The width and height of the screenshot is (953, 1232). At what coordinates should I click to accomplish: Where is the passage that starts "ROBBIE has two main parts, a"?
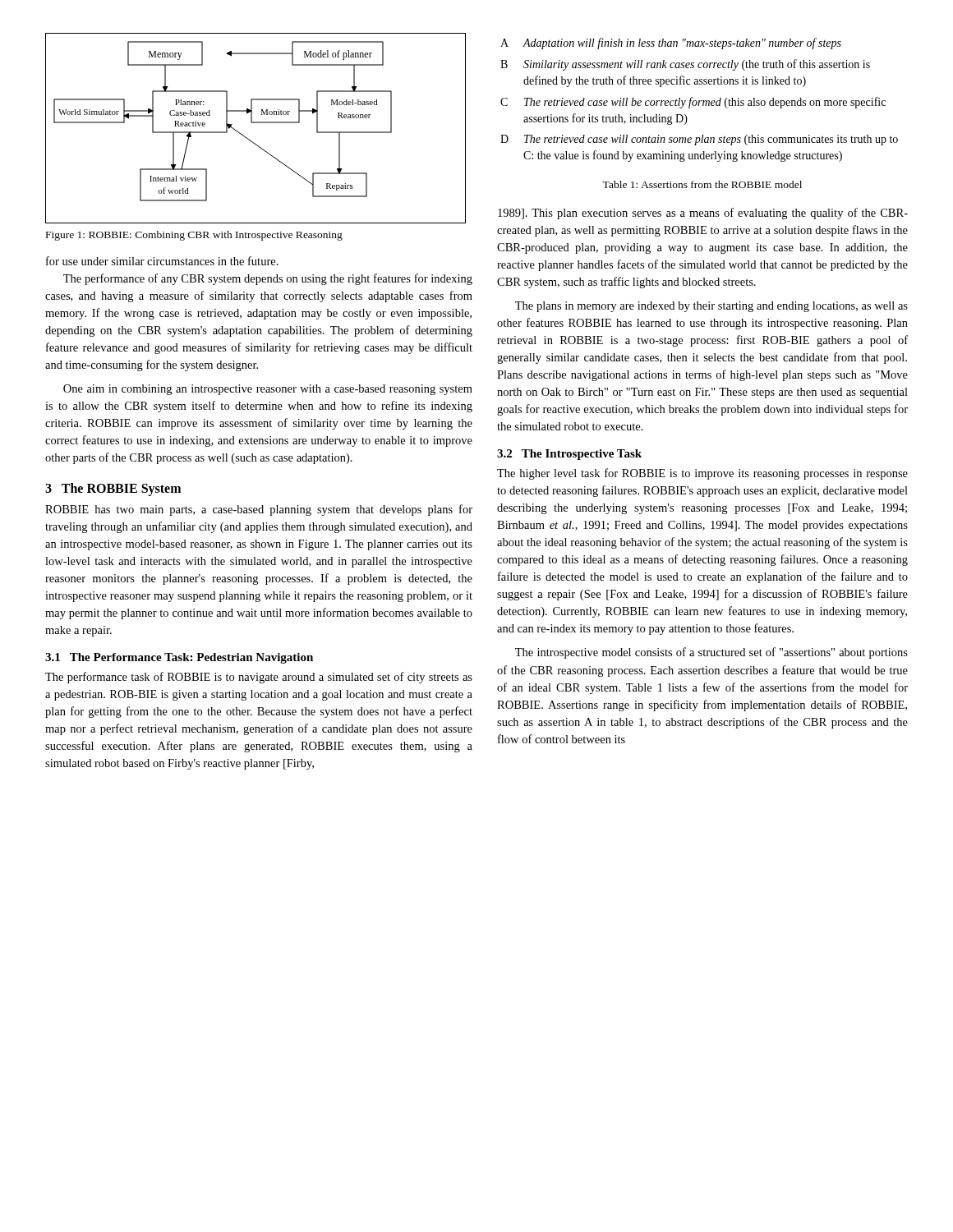(x=259, y=570)
